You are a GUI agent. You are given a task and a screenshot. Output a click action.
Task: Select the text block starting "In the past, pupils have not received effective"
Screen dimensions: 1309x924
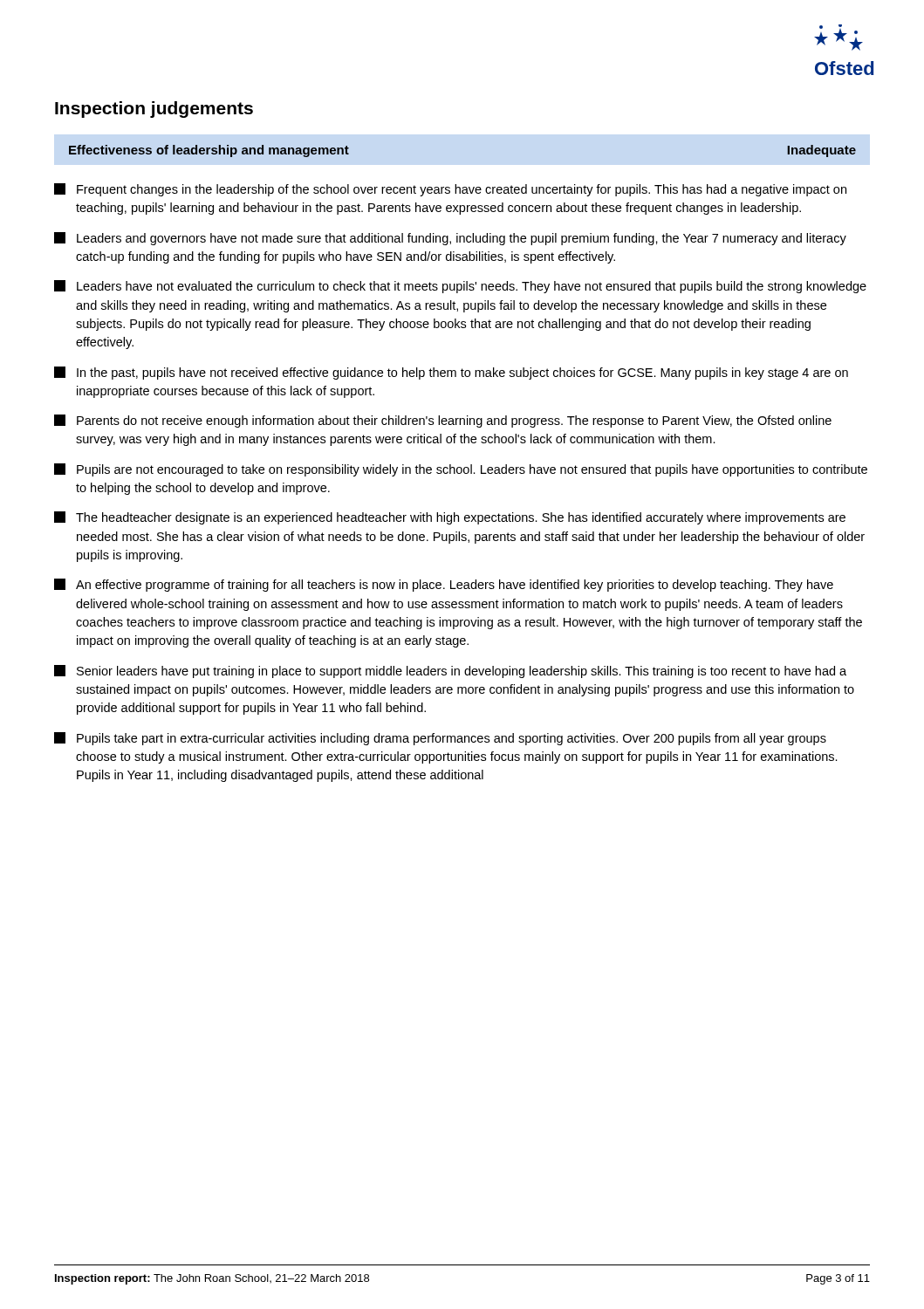tap(462, 382)
